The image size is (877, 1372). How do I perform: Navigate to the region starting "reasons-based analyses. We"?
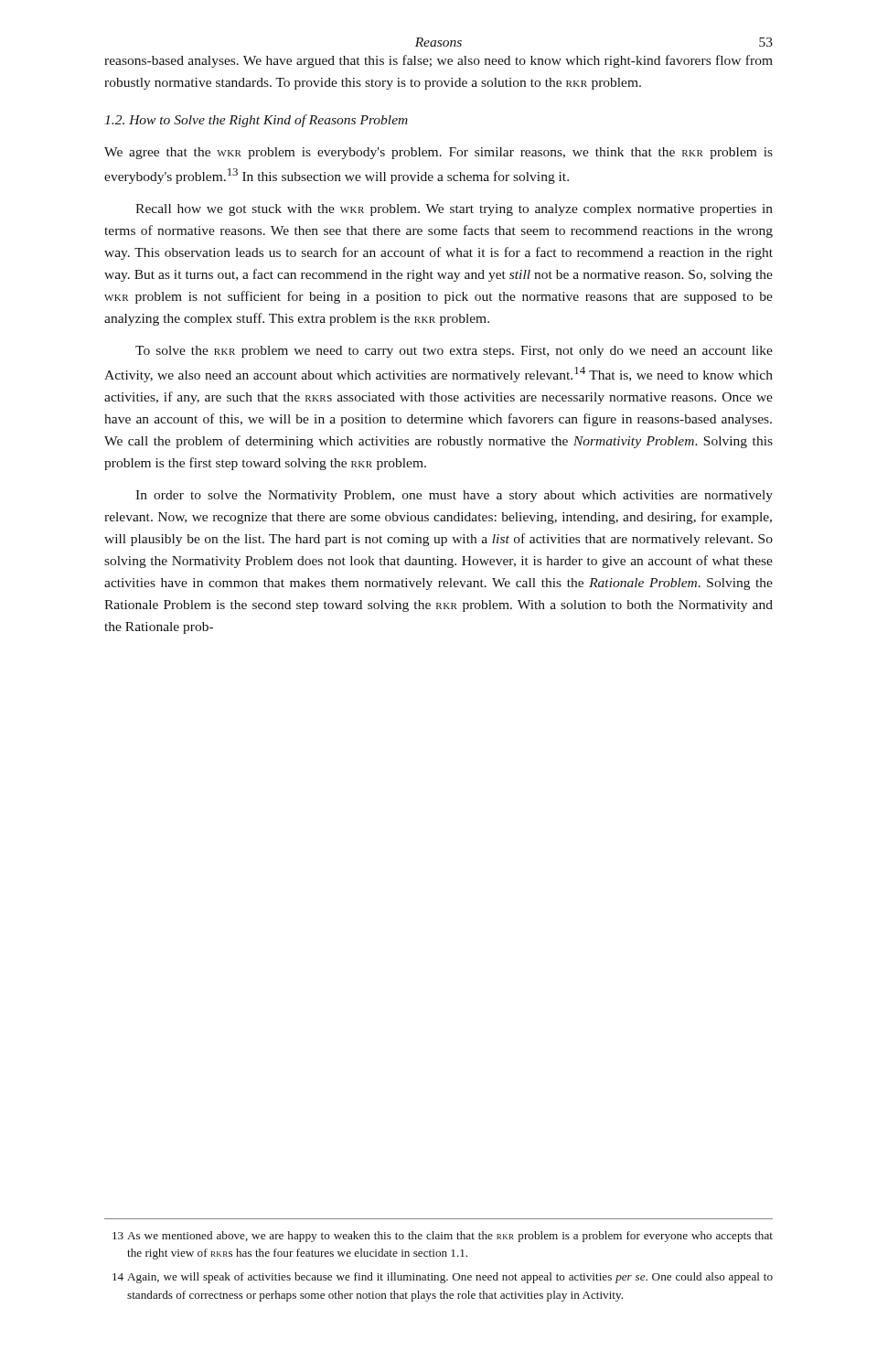(438, 71)
